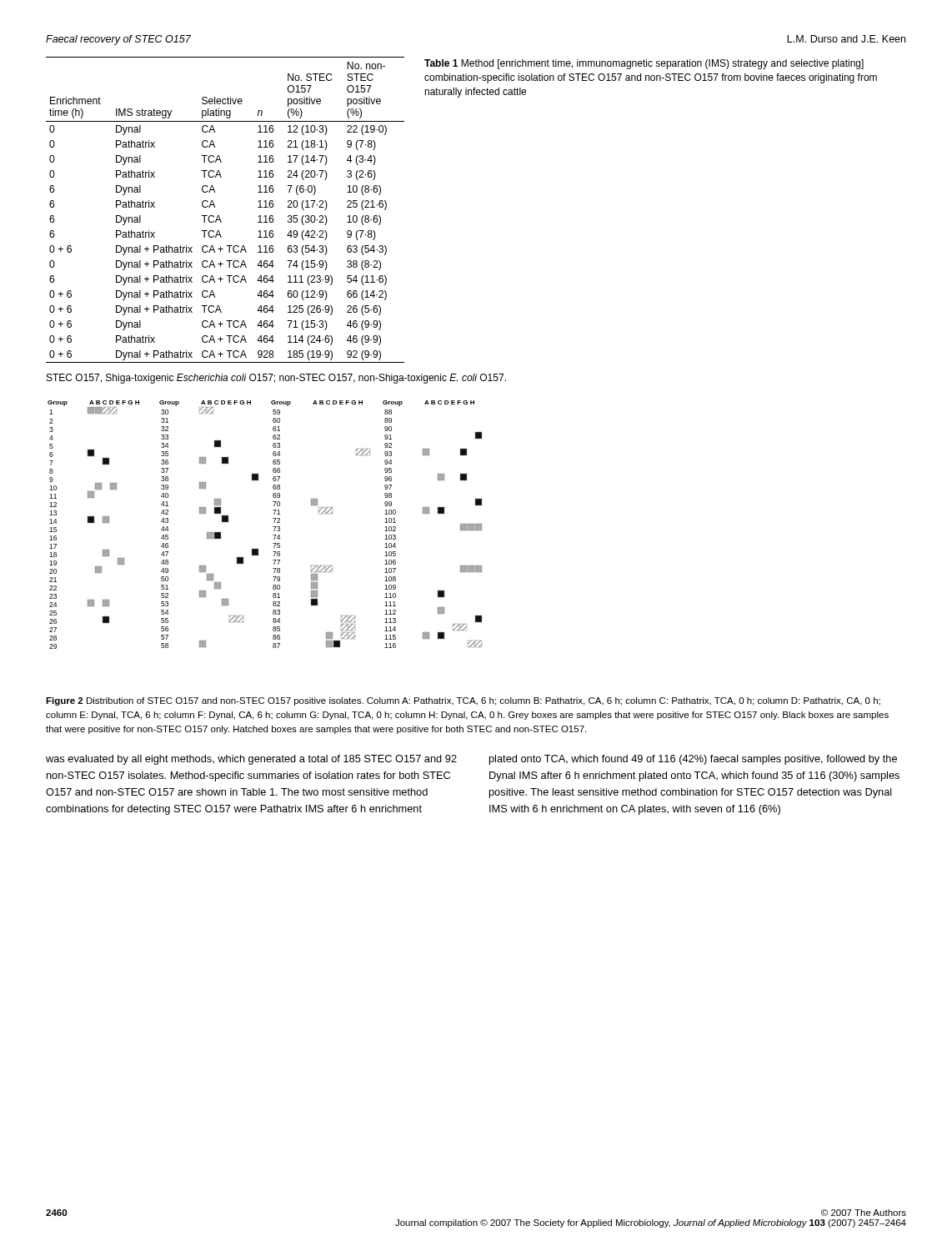Viewport: 952px width, 1251px height.
Task: Navigate to the text block starting "plated onto TCA, which found 49"
Action: 694,784
